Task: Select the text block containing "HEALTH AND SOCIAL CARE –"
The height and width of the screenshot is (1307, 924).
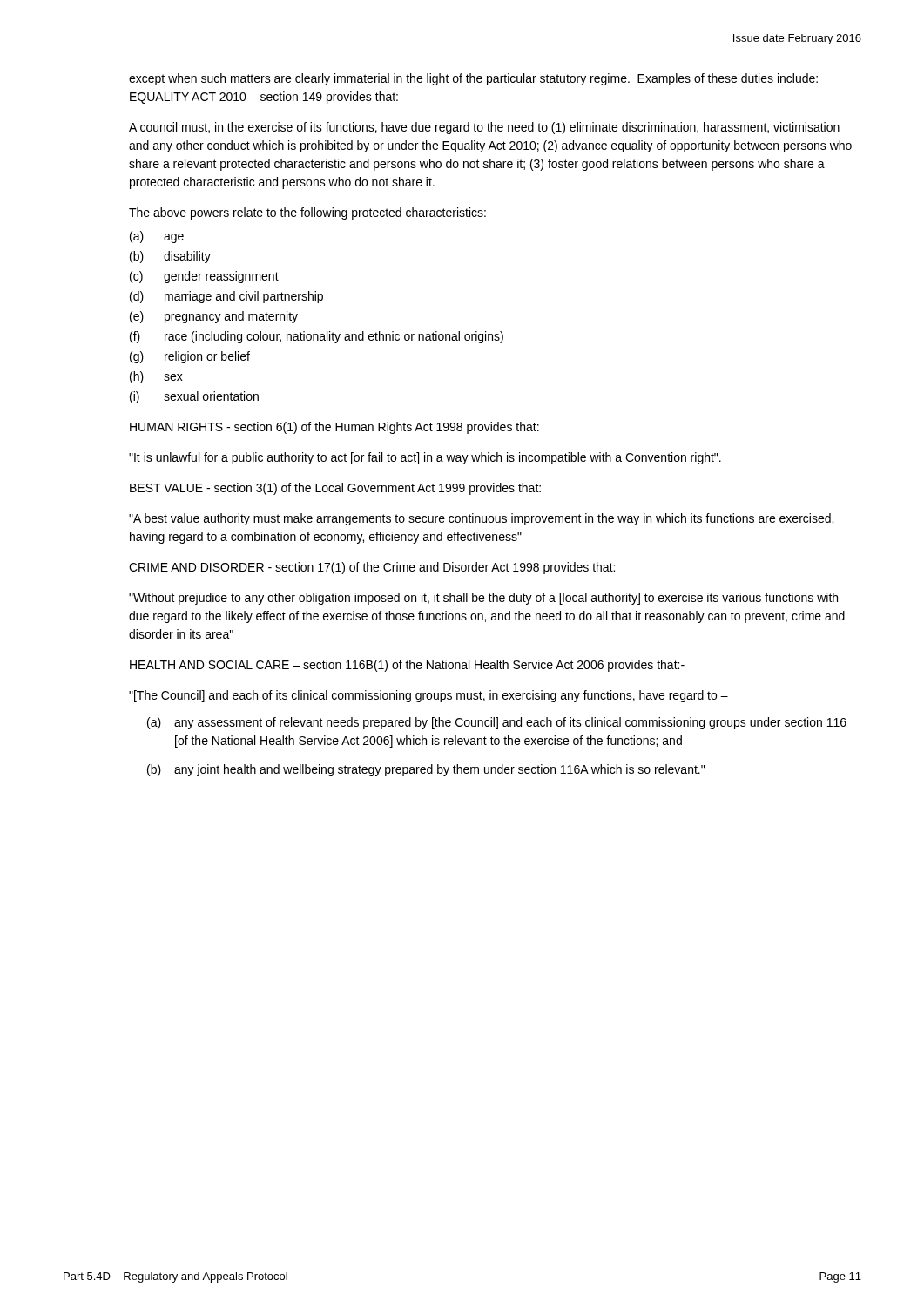Action: tap(407, 665)
